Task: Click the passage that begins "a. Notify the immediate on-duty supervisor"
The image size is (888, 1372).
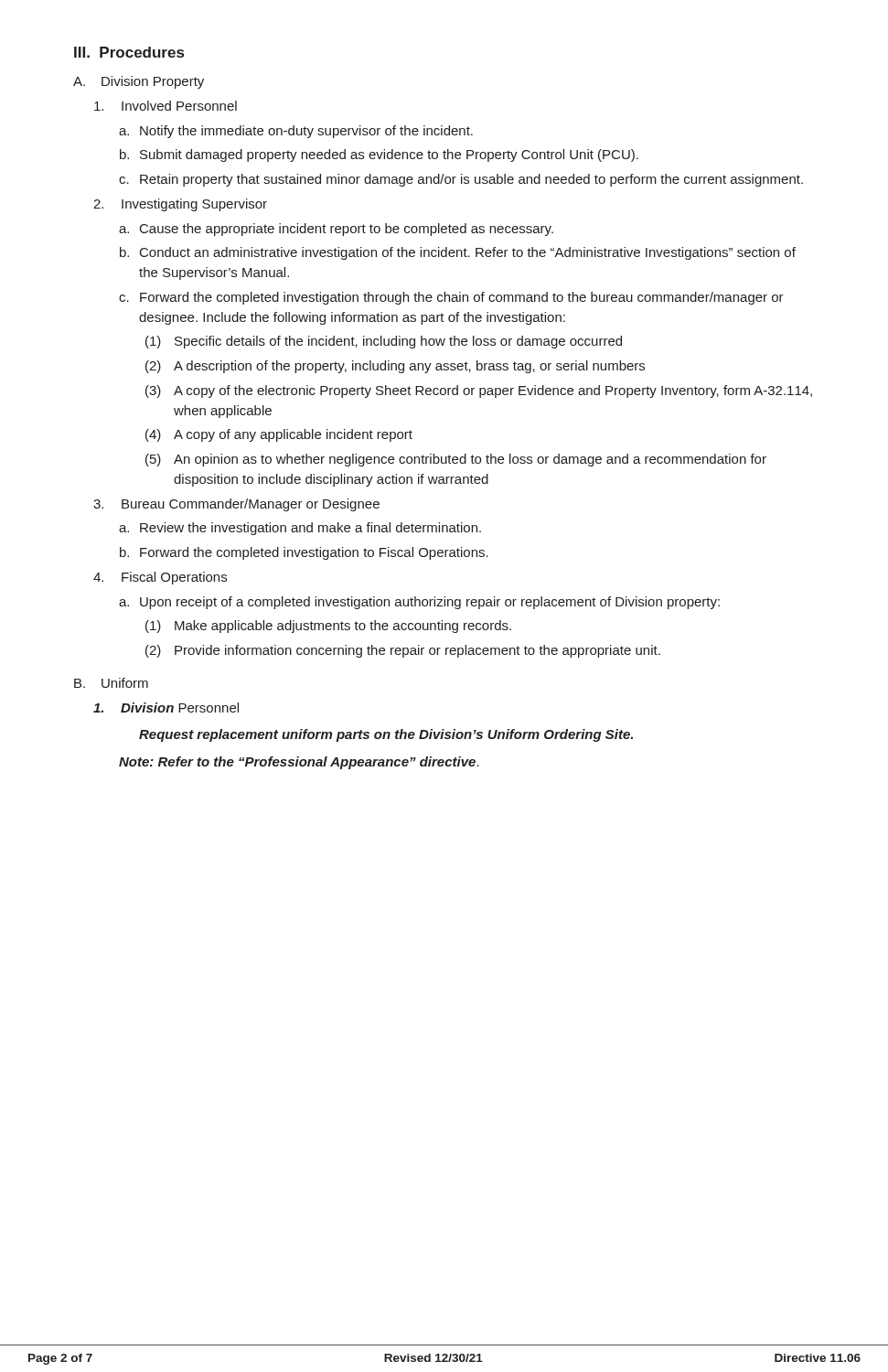Action: click(467, 130)
